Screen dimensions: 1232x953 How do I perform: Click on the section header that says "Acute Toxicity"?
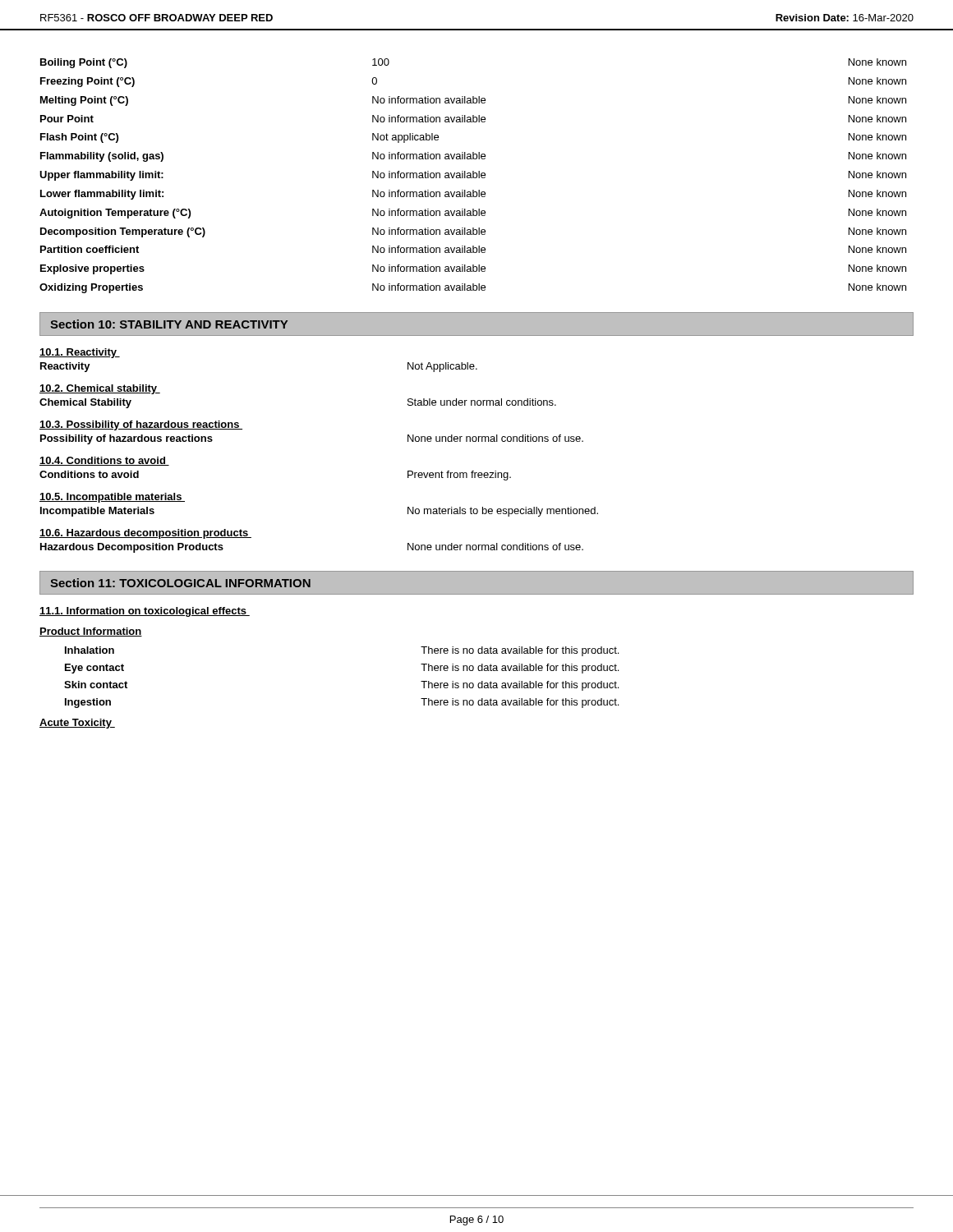coord(77,722)
